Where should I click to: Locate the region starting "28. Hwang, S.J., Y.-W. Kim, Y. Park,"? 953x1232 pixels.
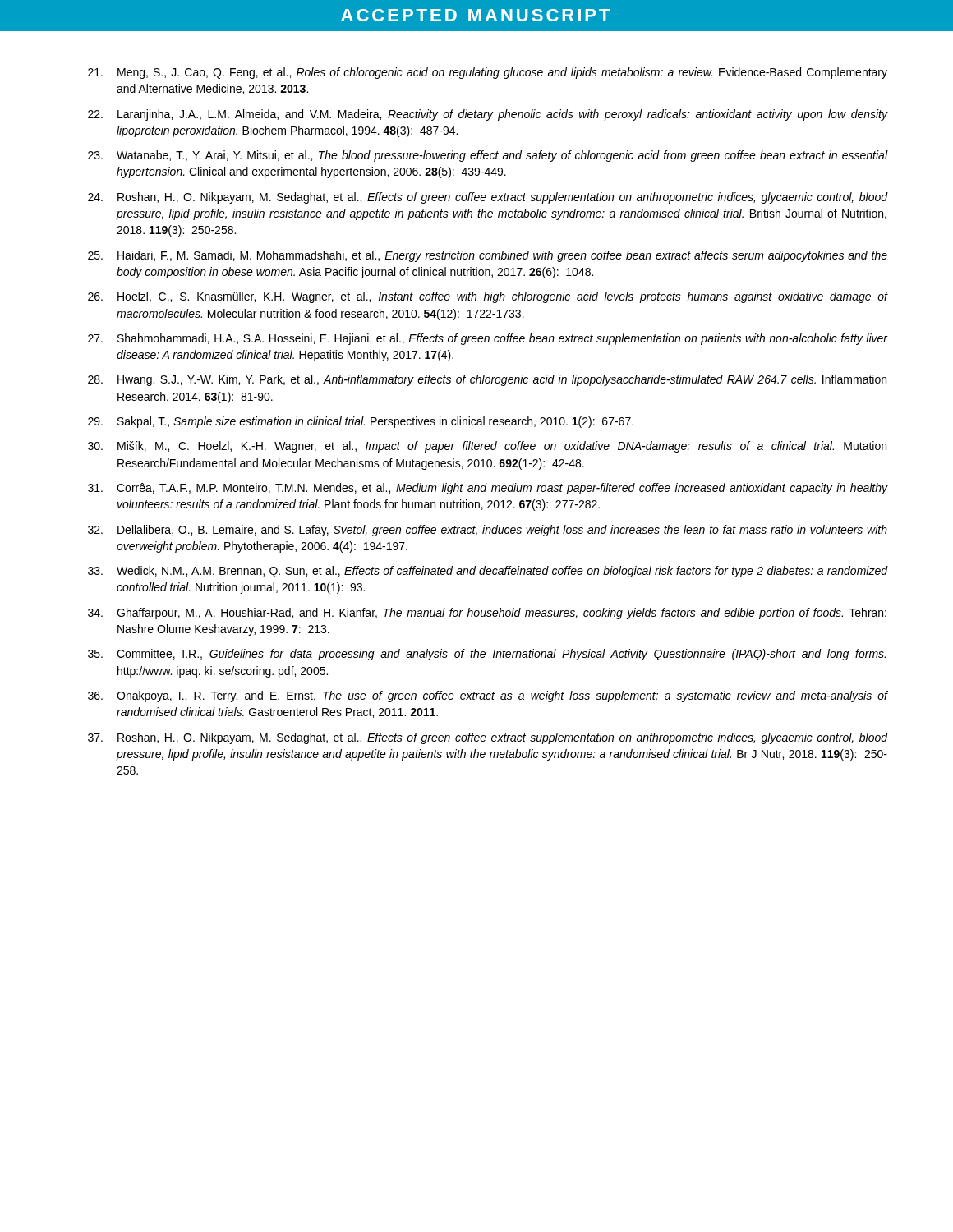click(x=476, y=388)
